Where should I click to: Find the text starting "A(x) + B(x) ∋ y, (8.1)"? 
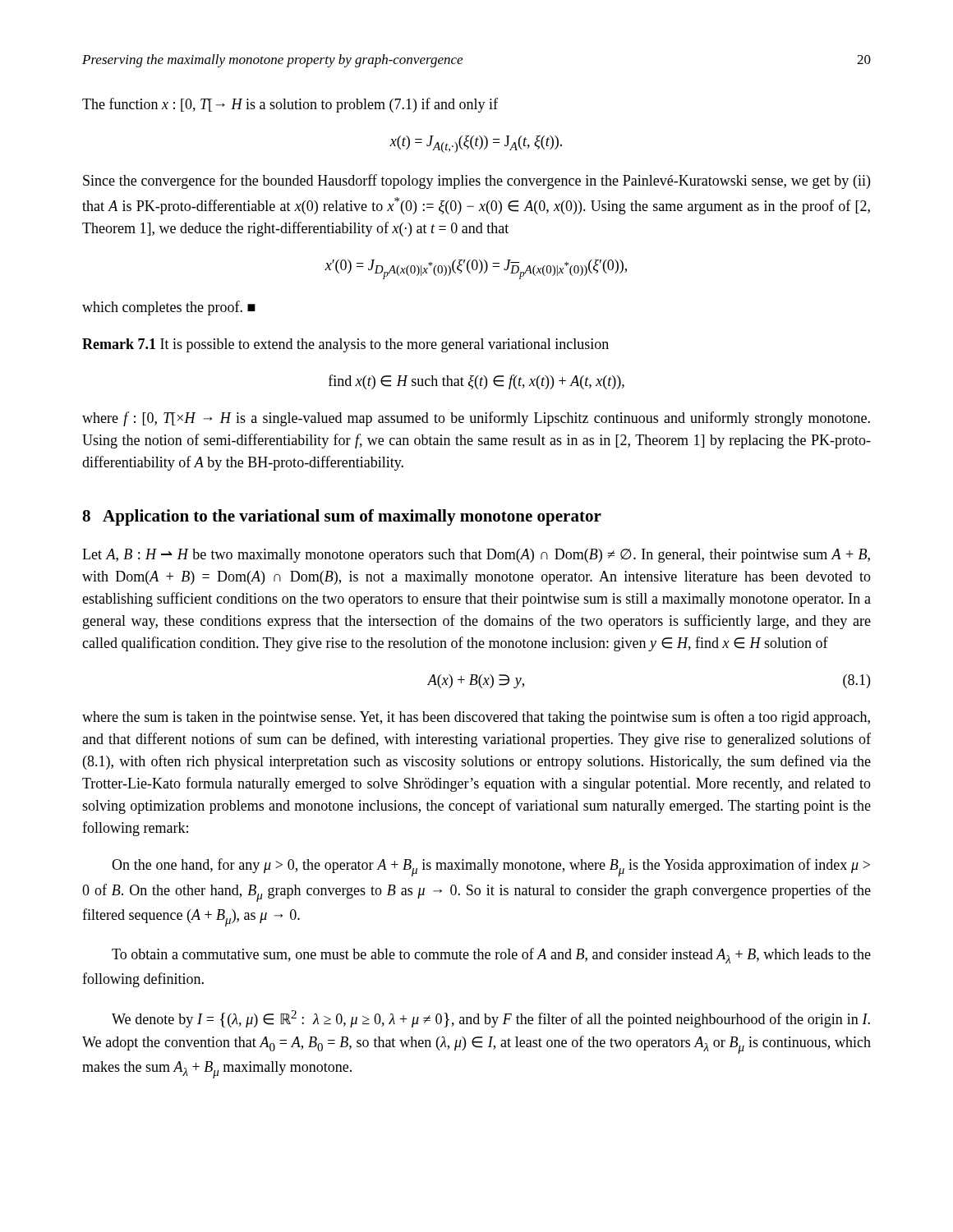coord(480,681)
